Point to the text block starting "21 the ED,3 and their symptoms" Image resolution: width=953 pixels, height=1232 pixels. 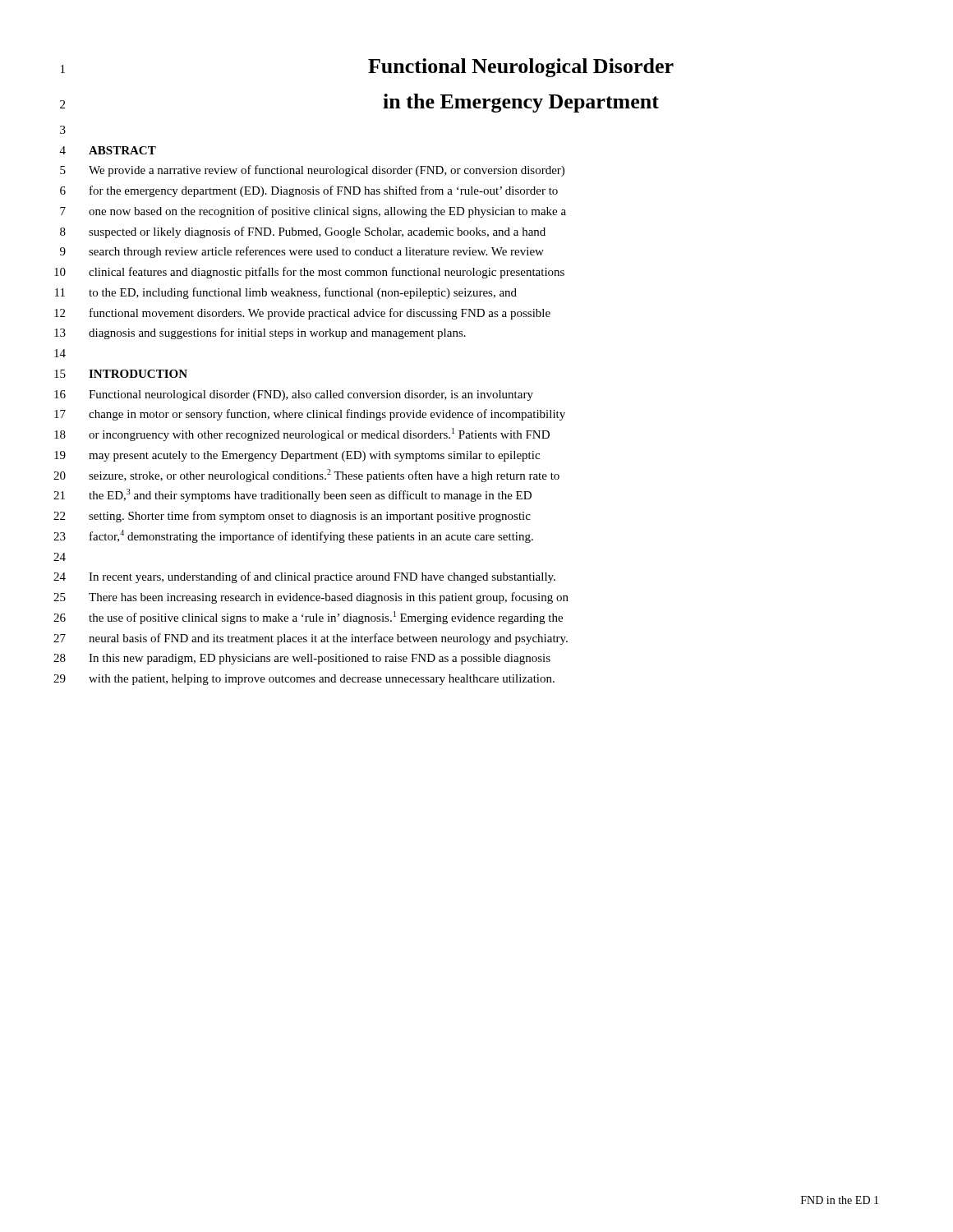pos(476,496)
